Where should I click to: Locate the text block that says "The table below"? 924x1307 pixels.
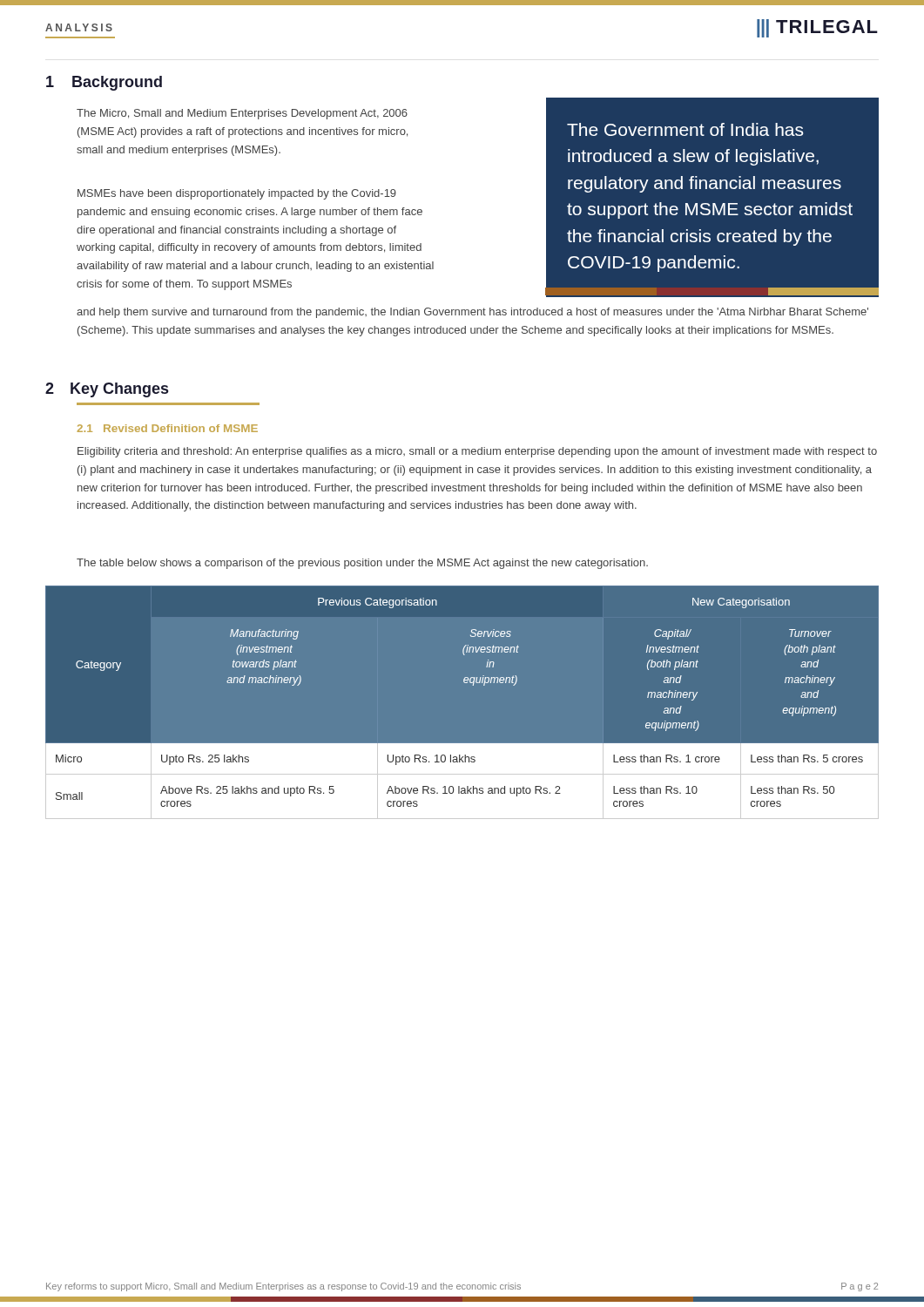(x=363, y=562)
